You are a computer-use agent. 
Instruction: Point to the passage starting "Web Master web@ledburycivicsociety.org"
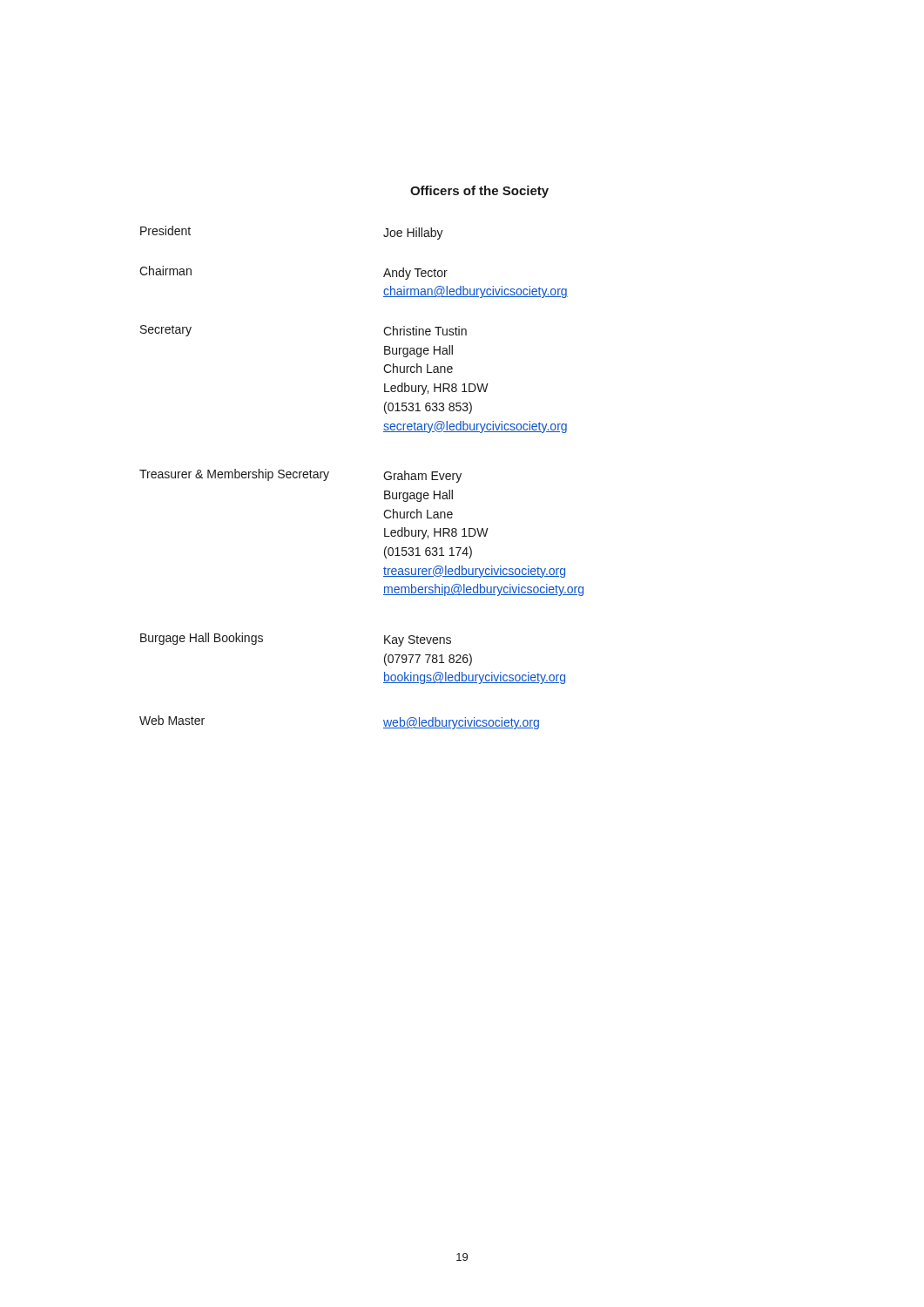click(479, 723)
